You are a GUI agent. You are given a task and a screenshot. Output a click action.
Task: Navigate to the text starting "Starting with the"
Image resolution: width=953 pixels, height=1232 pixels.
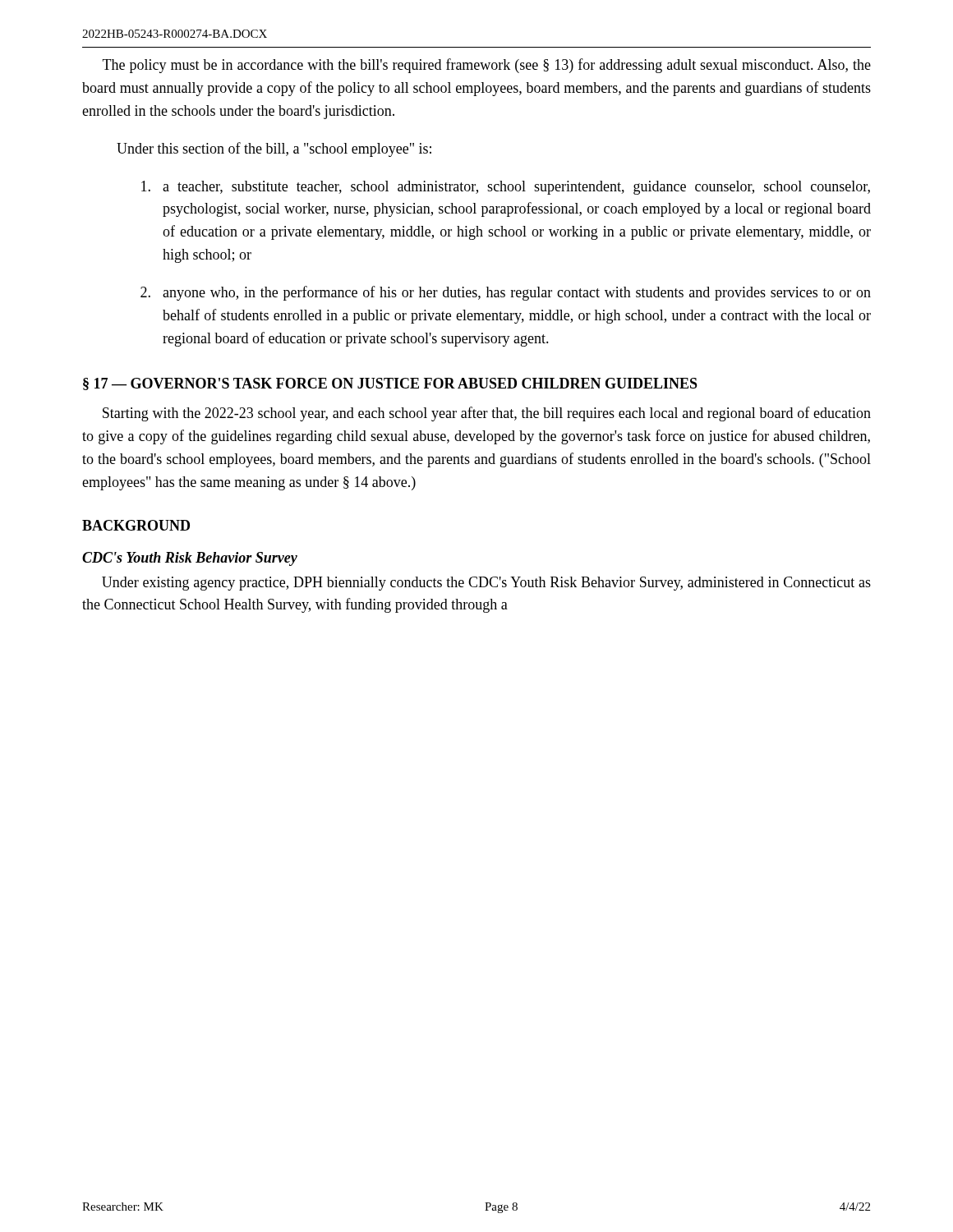(x=476, y=448)
